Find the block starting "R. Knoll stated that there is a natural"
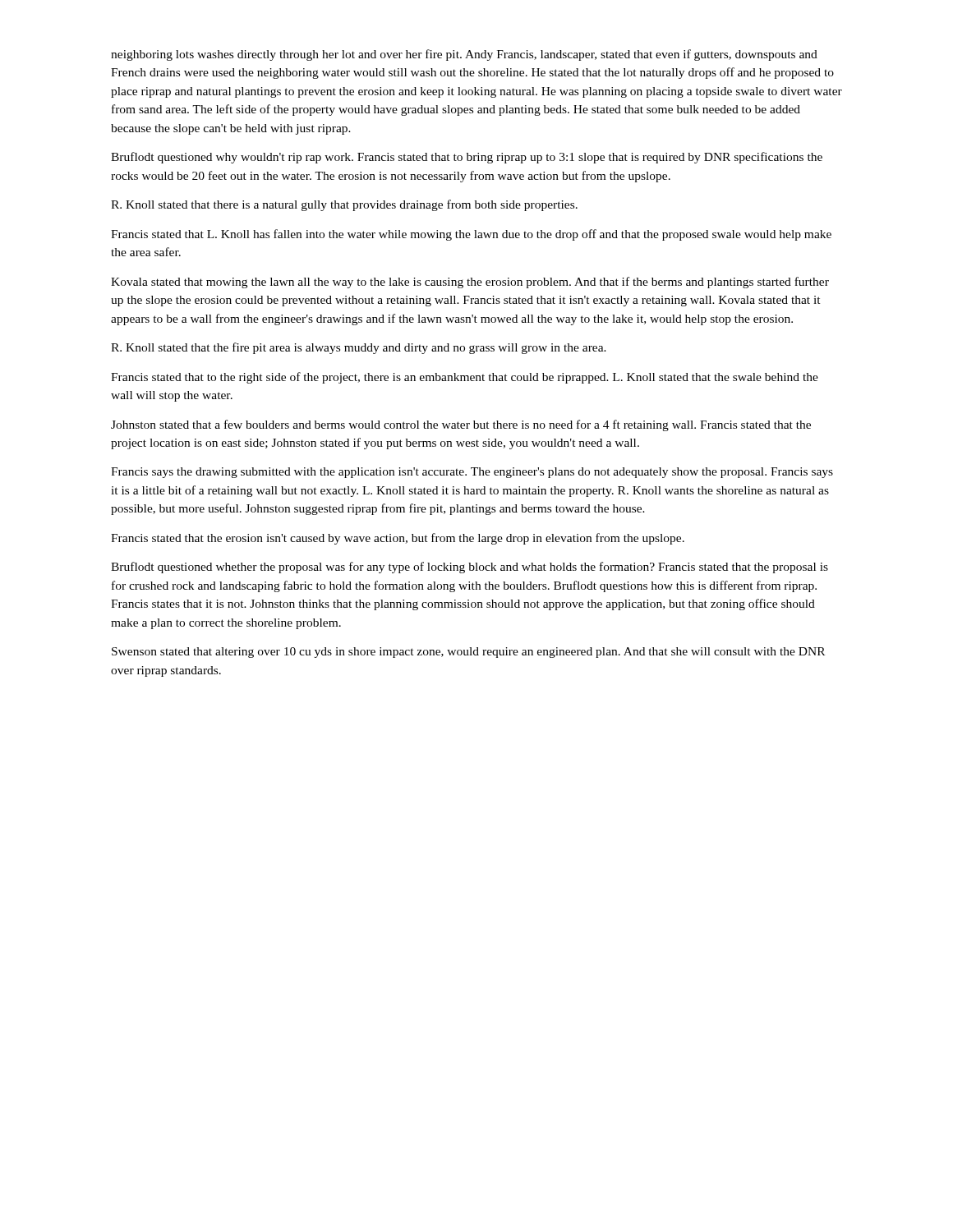 click(345, 204)
